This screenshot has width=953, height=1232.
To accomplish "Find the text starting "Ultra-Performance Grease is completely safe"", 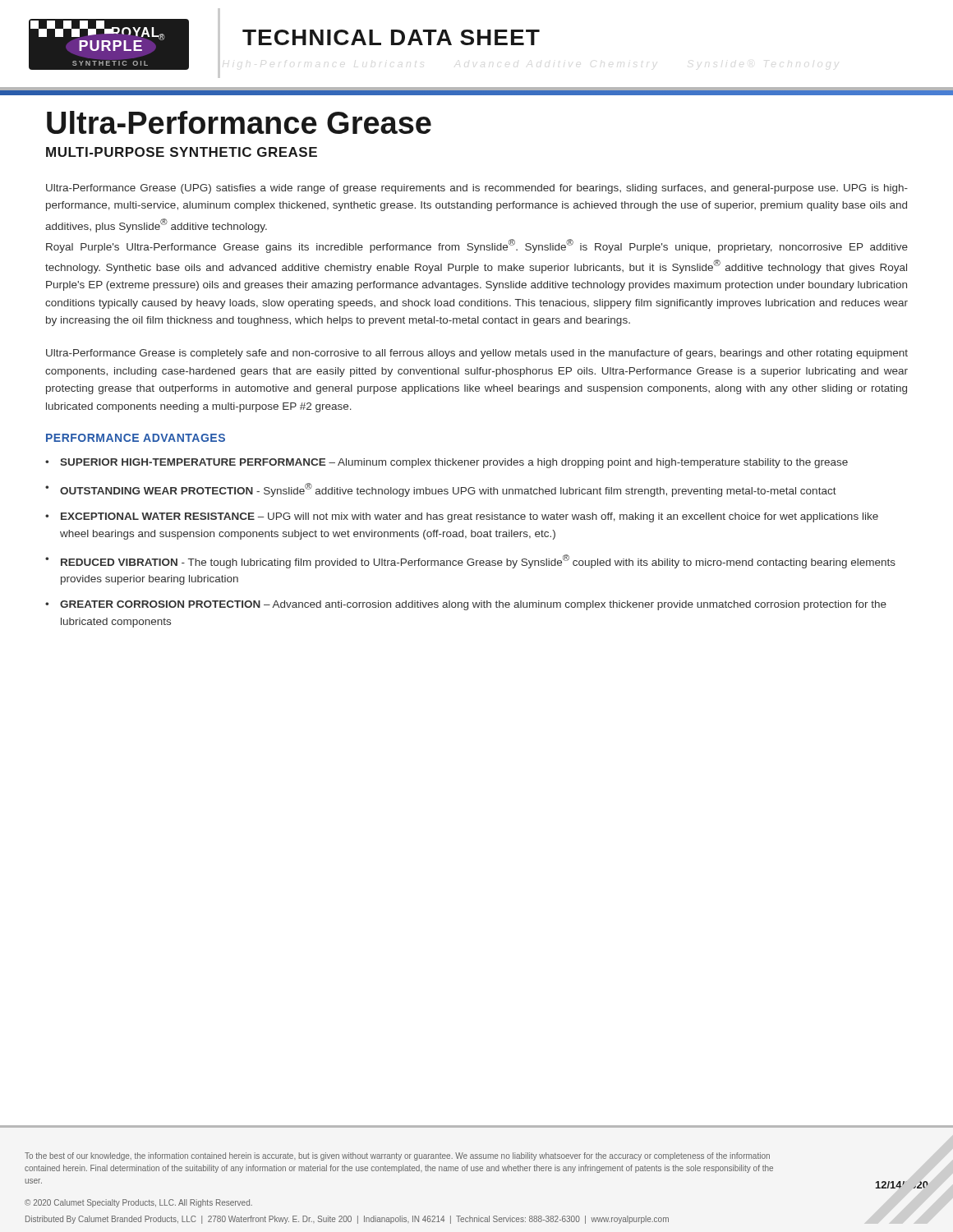I will click(476, 380).
